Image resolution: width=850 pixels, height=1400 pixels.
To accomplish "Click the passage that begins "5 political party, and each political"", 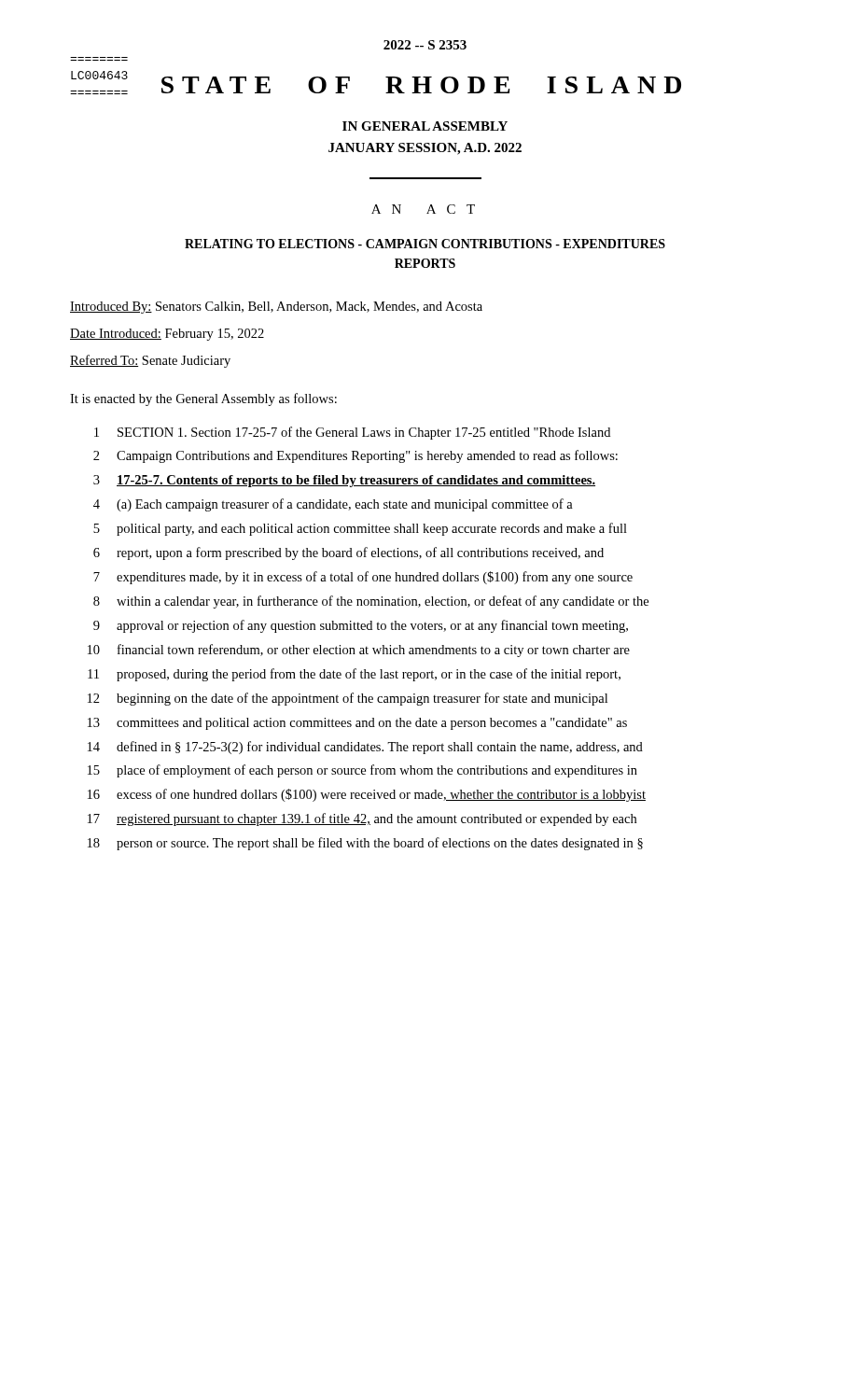I will (x=425, y=529).
